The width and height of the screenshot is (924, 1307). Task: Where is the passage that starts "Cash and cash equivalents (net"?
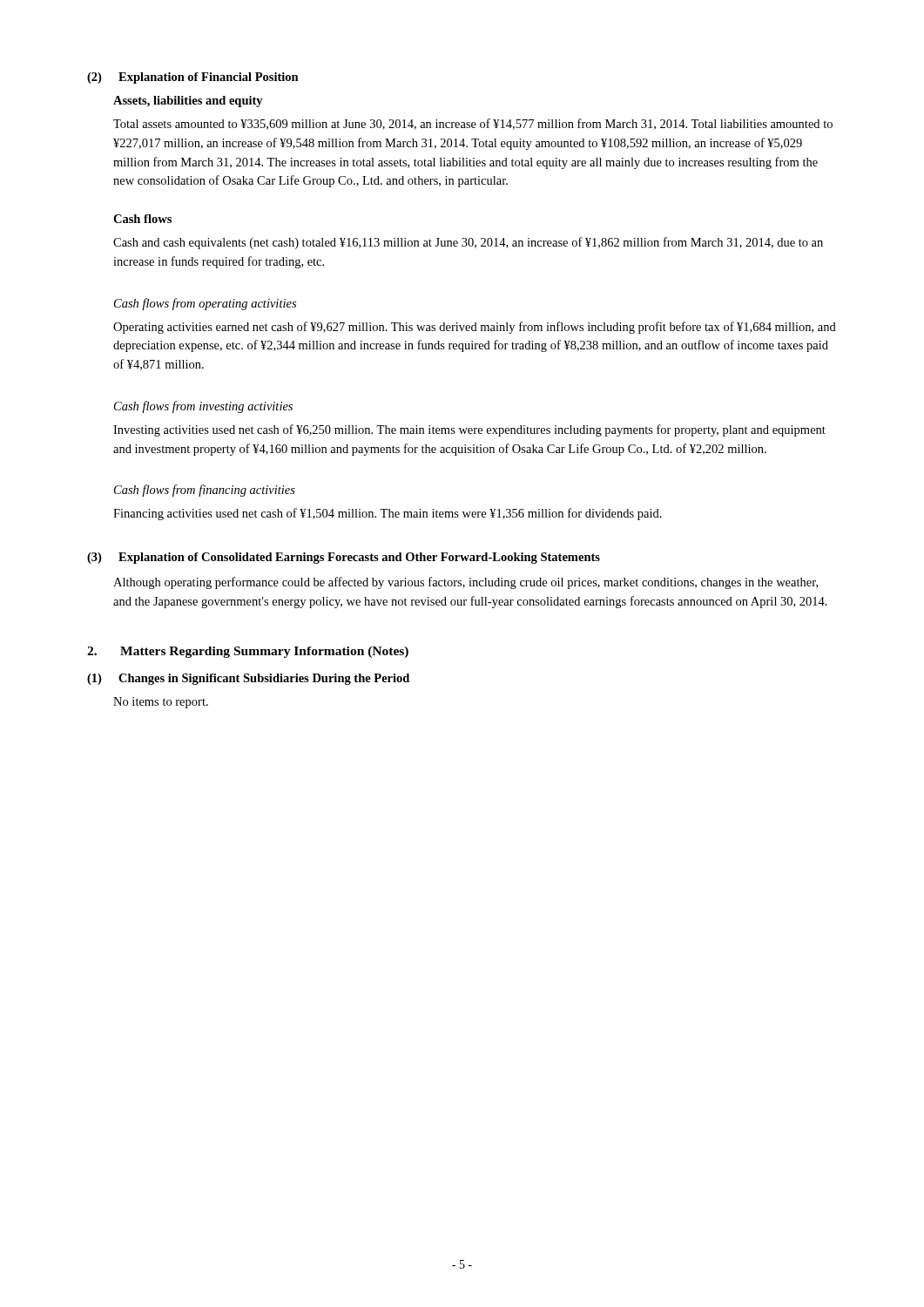point(475,253)
